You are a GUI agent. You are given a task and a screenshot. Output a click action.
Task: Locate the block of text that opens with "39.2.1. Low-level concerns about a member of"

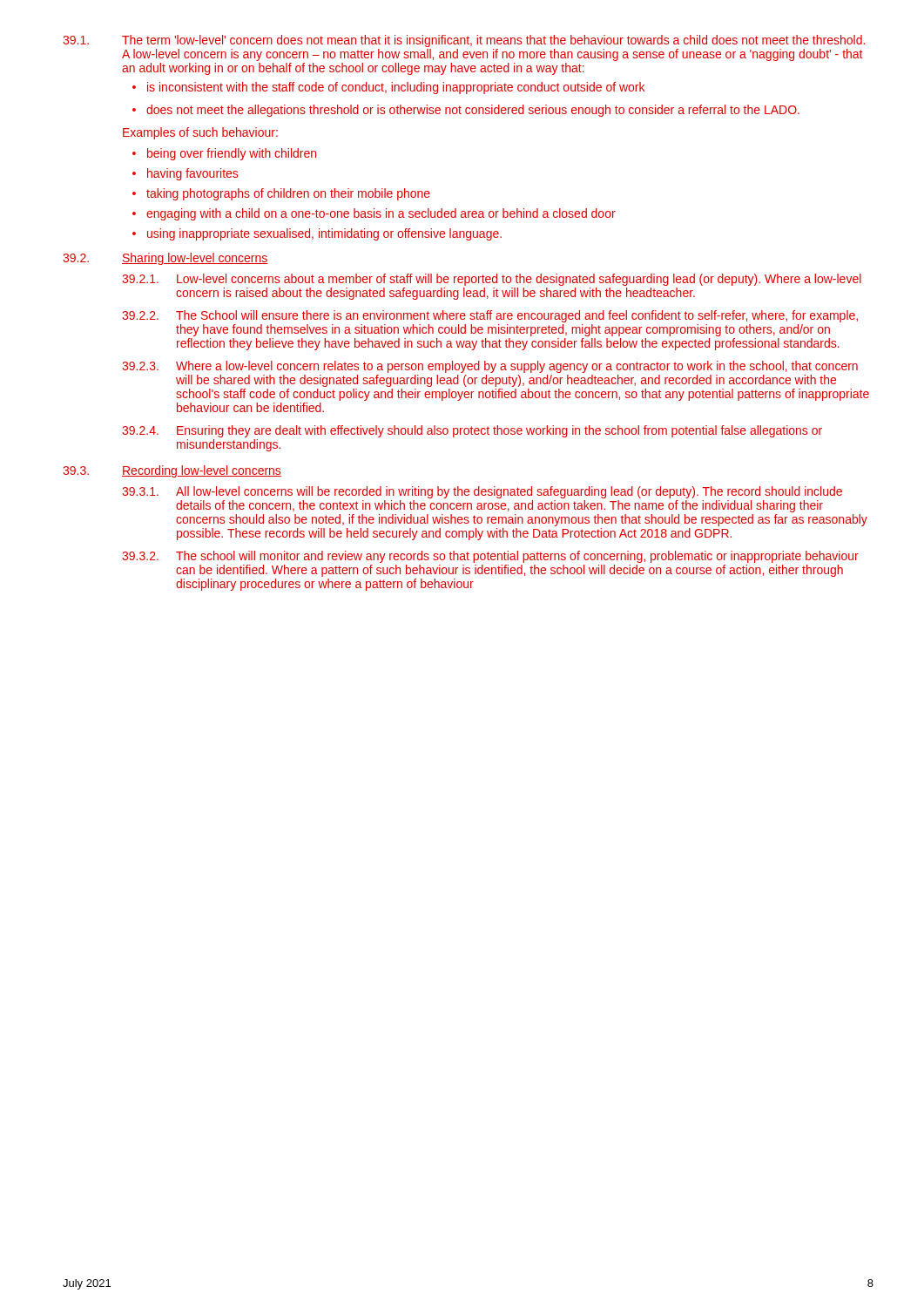(498, 286)
